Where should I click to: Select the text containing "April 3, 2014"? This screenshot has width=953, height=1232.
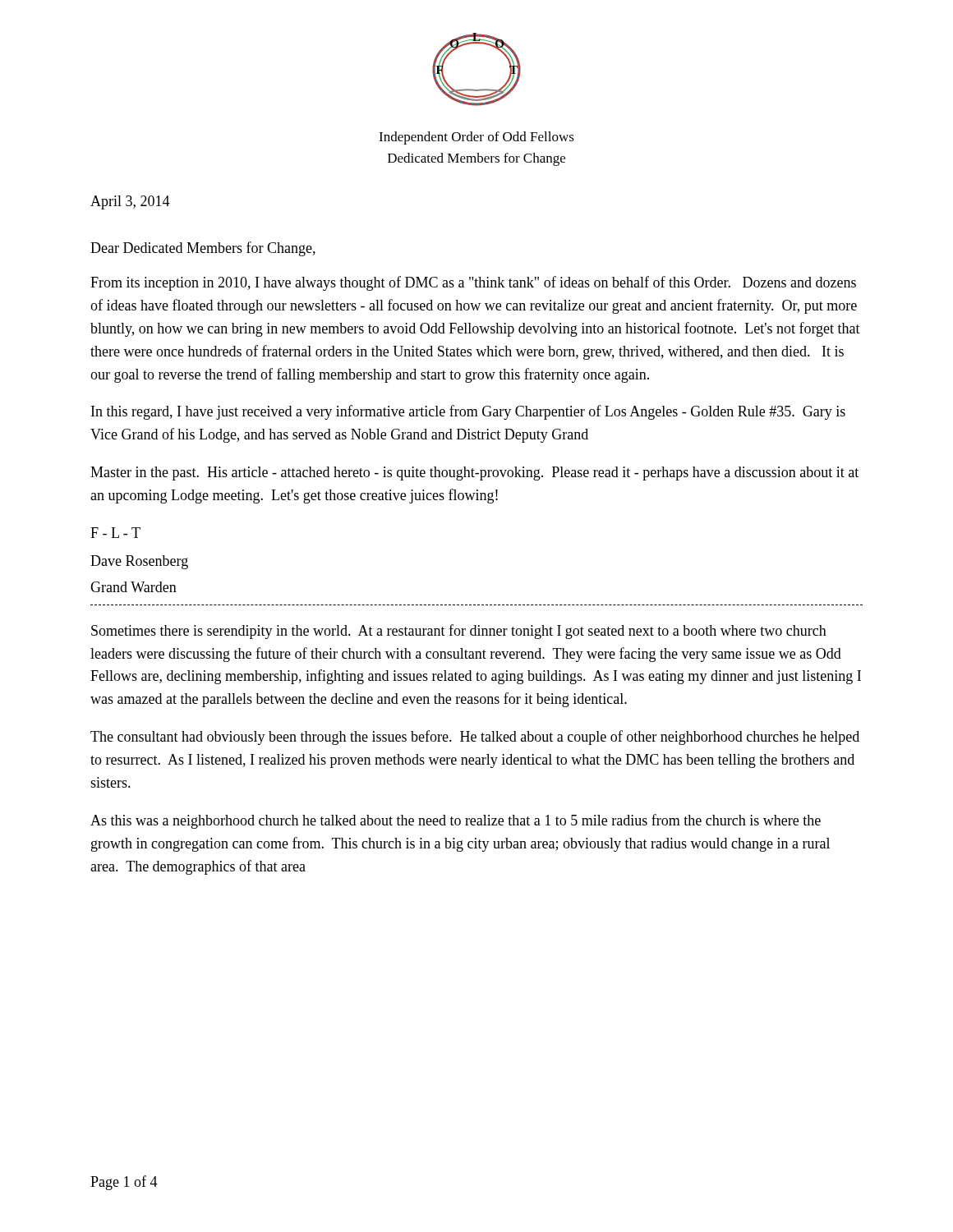click(x=130, y=201)
